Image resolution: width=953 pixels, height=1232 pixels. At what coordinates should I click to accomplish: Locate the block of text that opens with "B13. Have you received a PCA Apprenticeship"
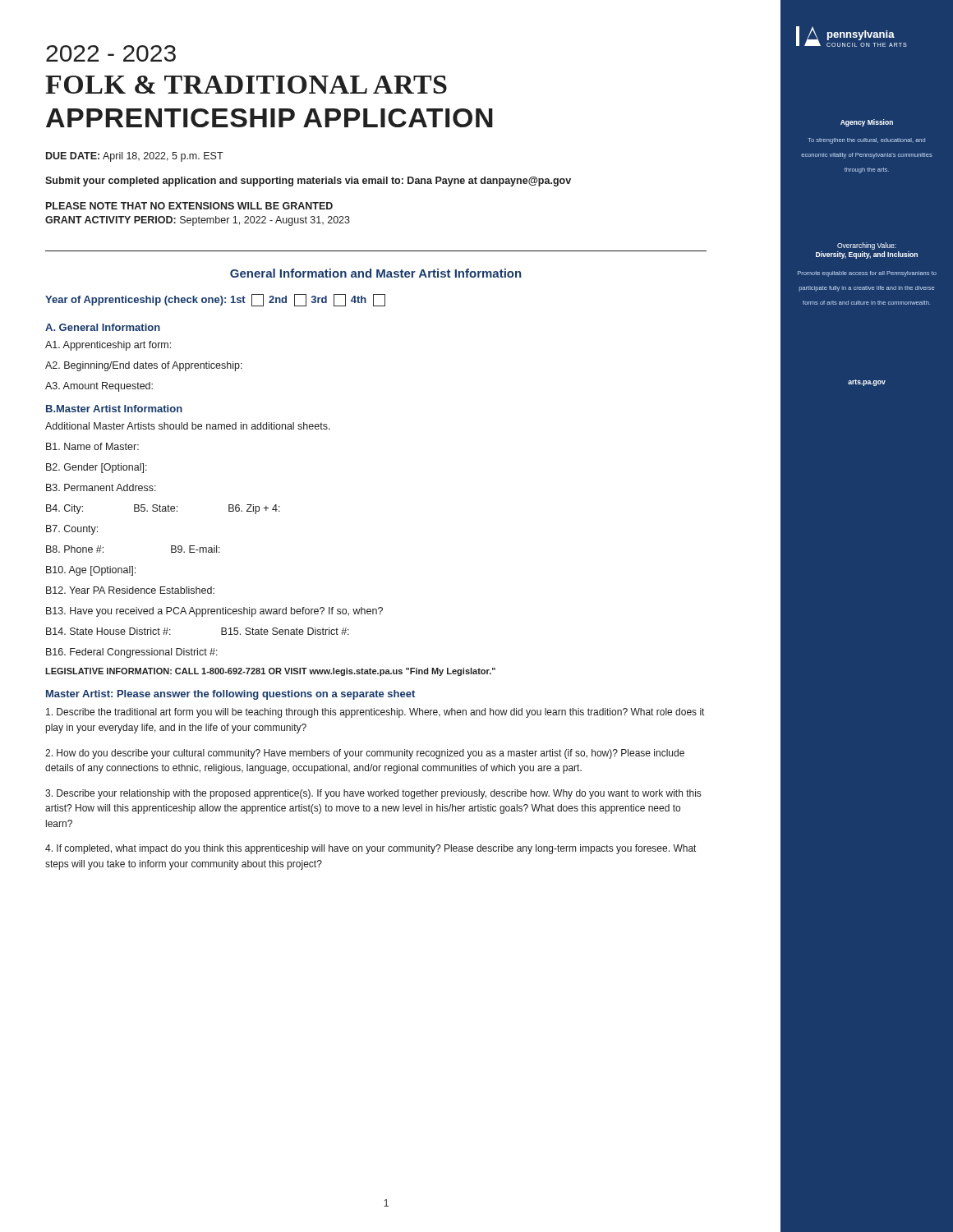point(214,611)
